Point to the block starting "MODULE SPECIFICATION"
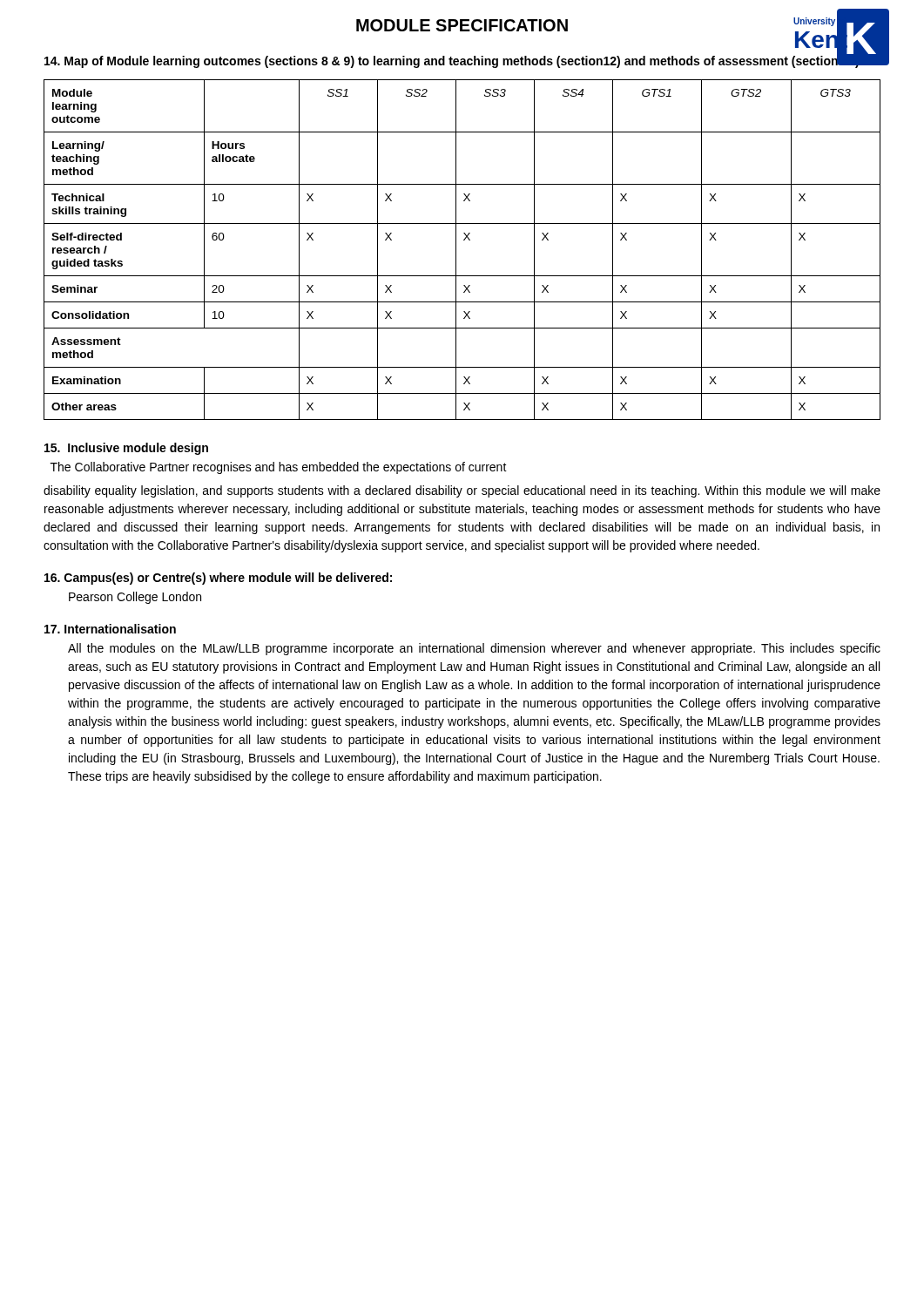 462,25
